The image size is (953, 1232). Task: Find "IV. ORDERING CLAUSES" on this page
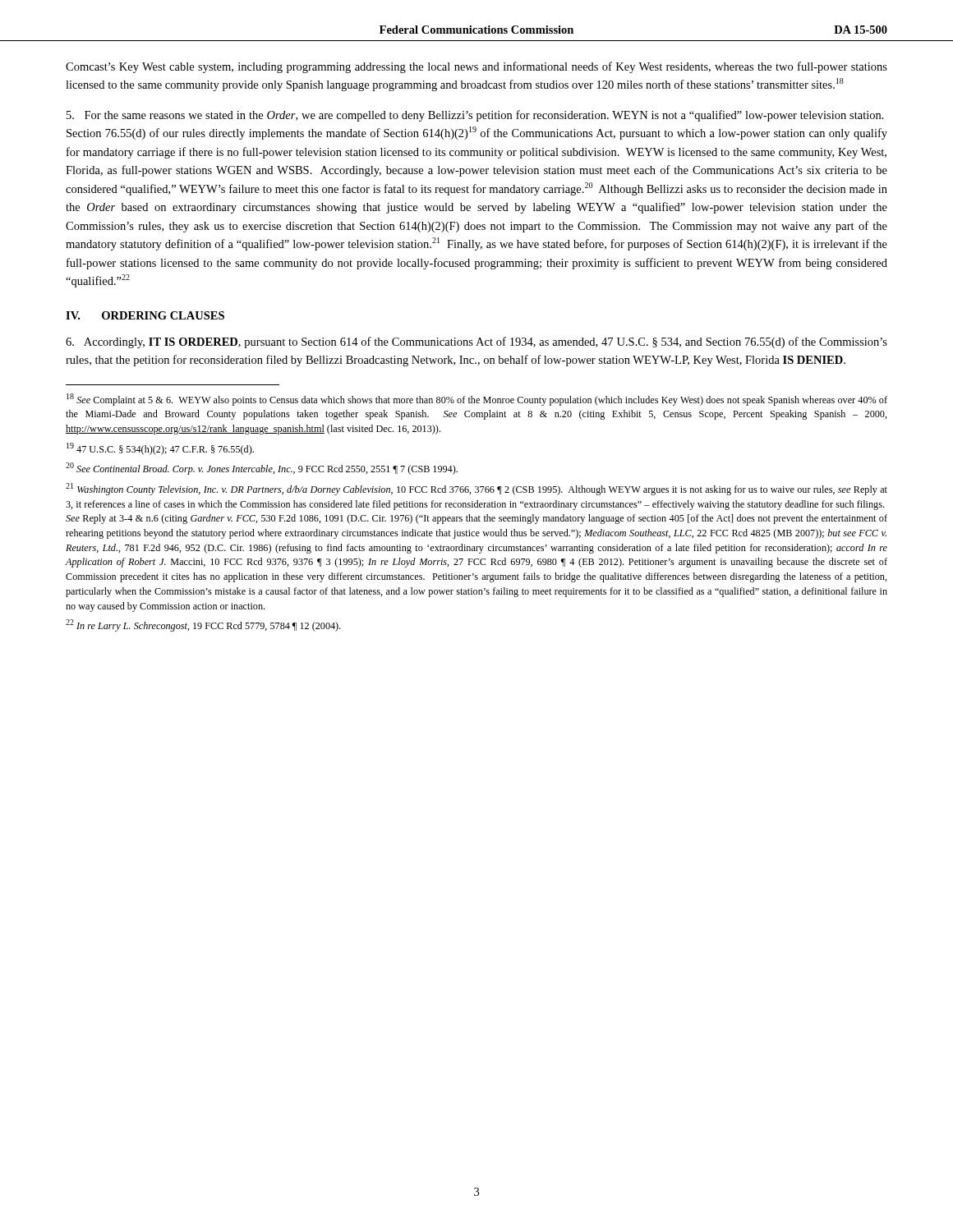(145, 315)
